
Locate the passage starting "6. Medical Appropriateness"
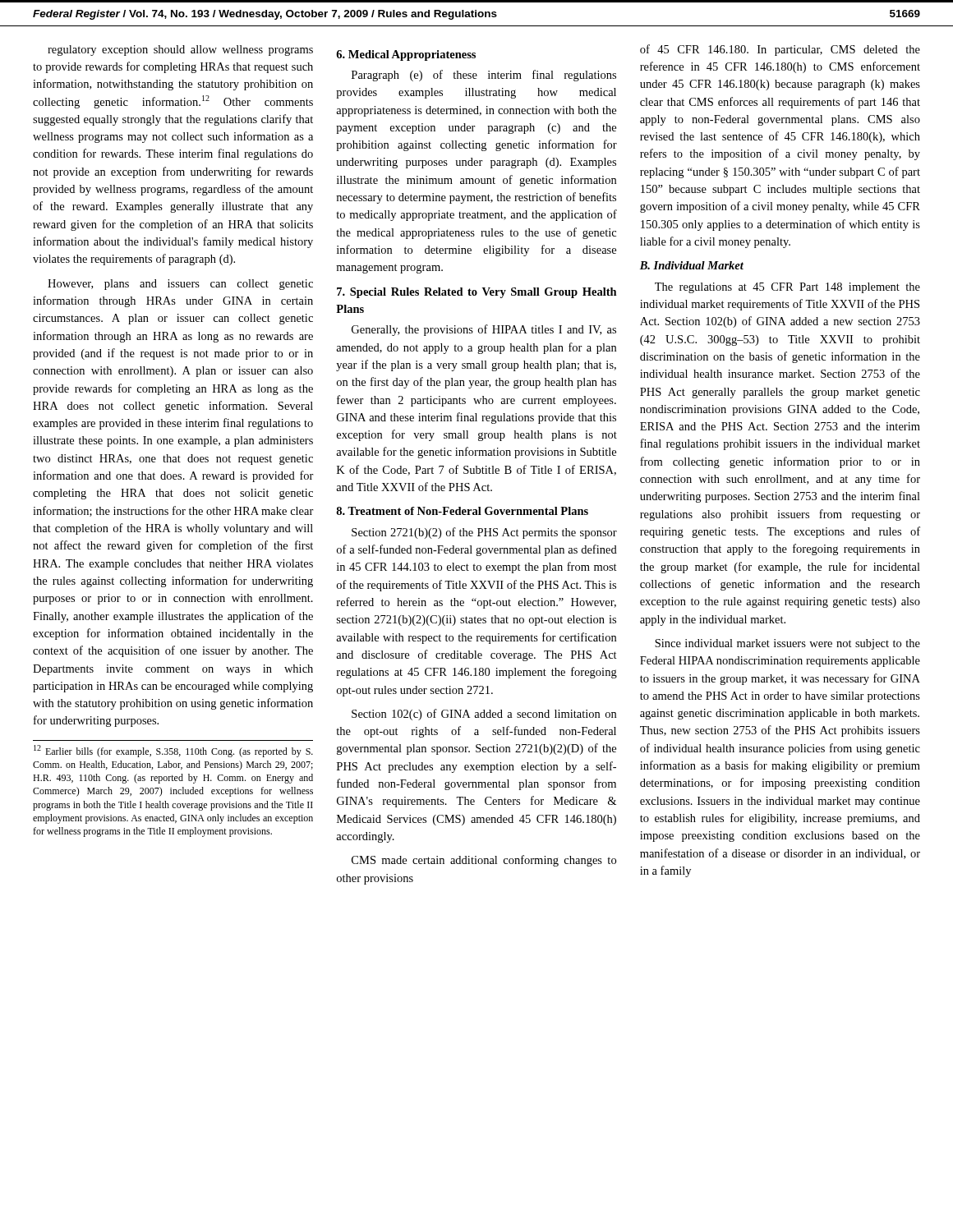point(476,54)
